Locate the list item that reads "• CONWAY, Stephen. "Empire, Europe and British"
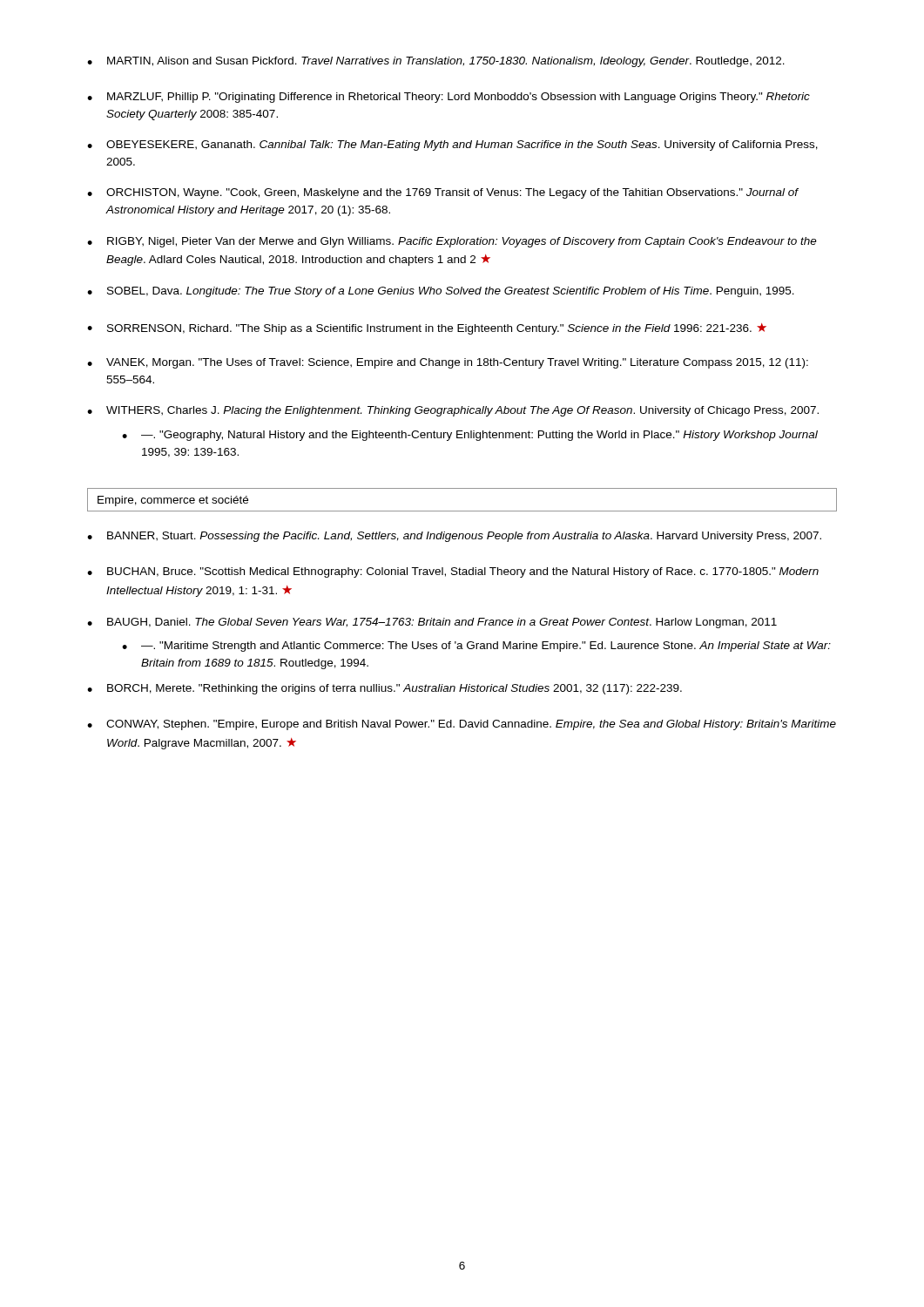The height and width of the screenshot is (1307, 924). coord(462,734)
